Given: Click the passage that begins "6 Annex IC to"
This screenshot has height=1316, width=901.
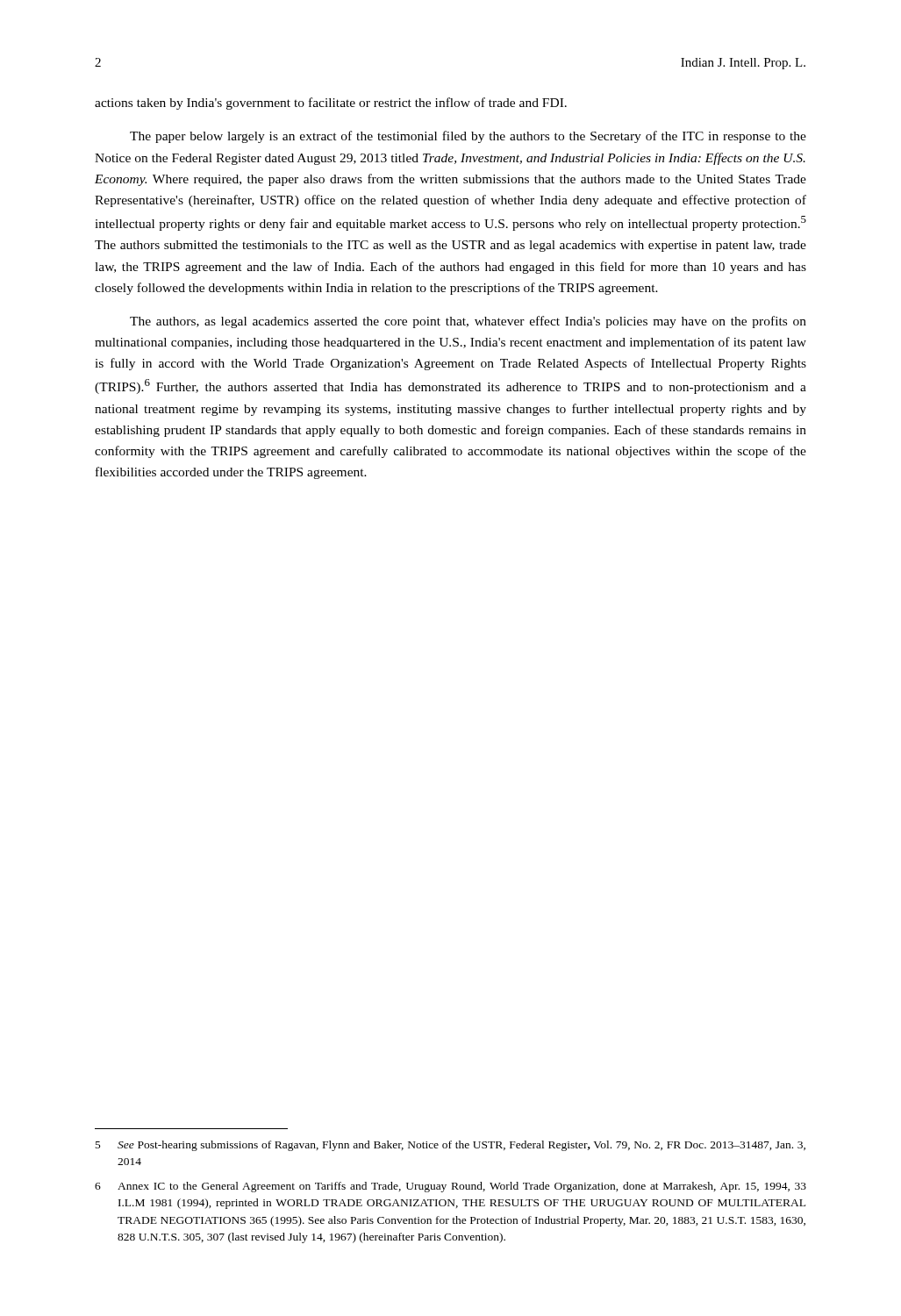Looking at the screenshot, I should [450, 1212].
